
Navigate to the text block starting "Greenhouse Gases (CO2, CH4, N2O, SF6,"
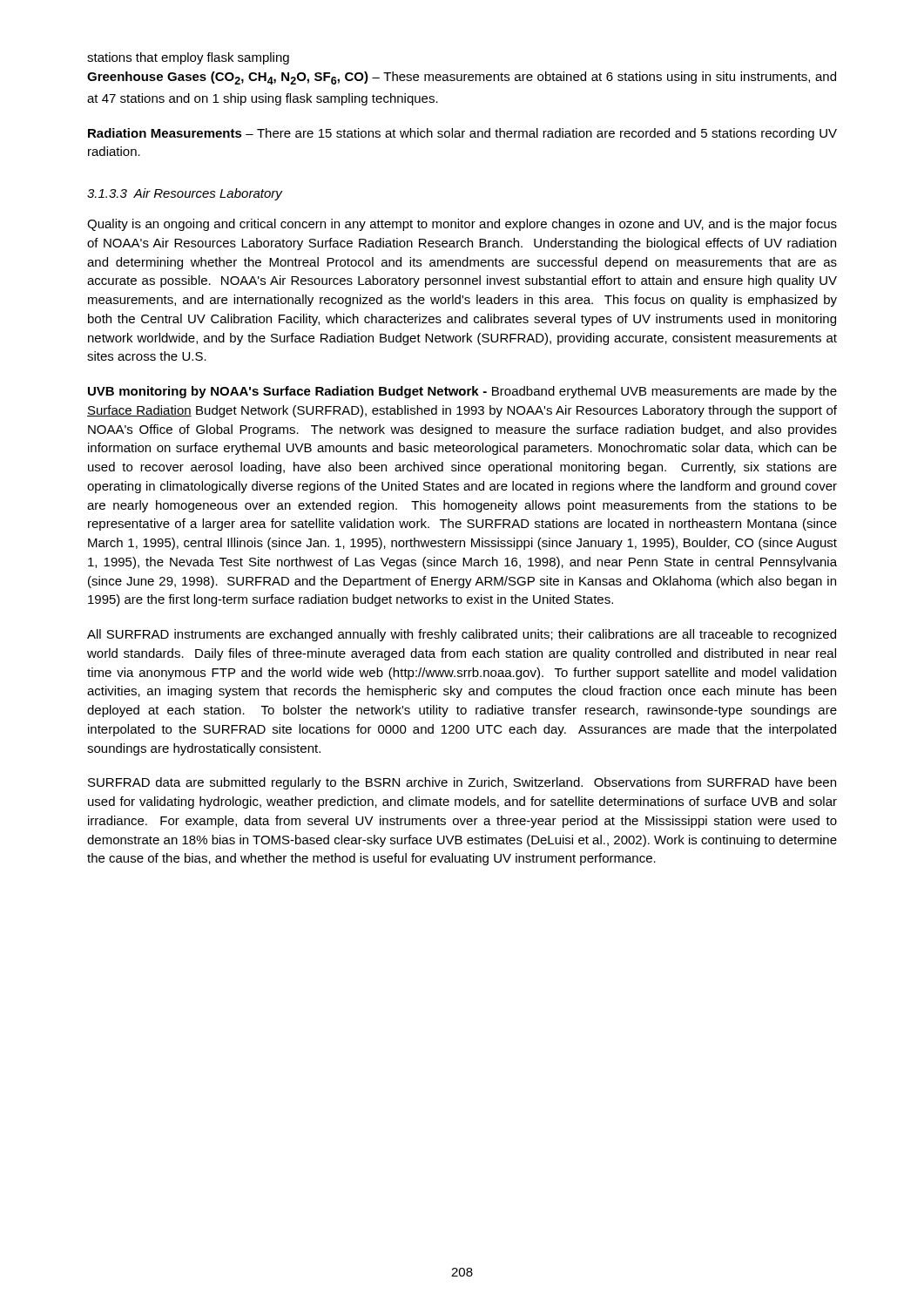pos(462,87)
